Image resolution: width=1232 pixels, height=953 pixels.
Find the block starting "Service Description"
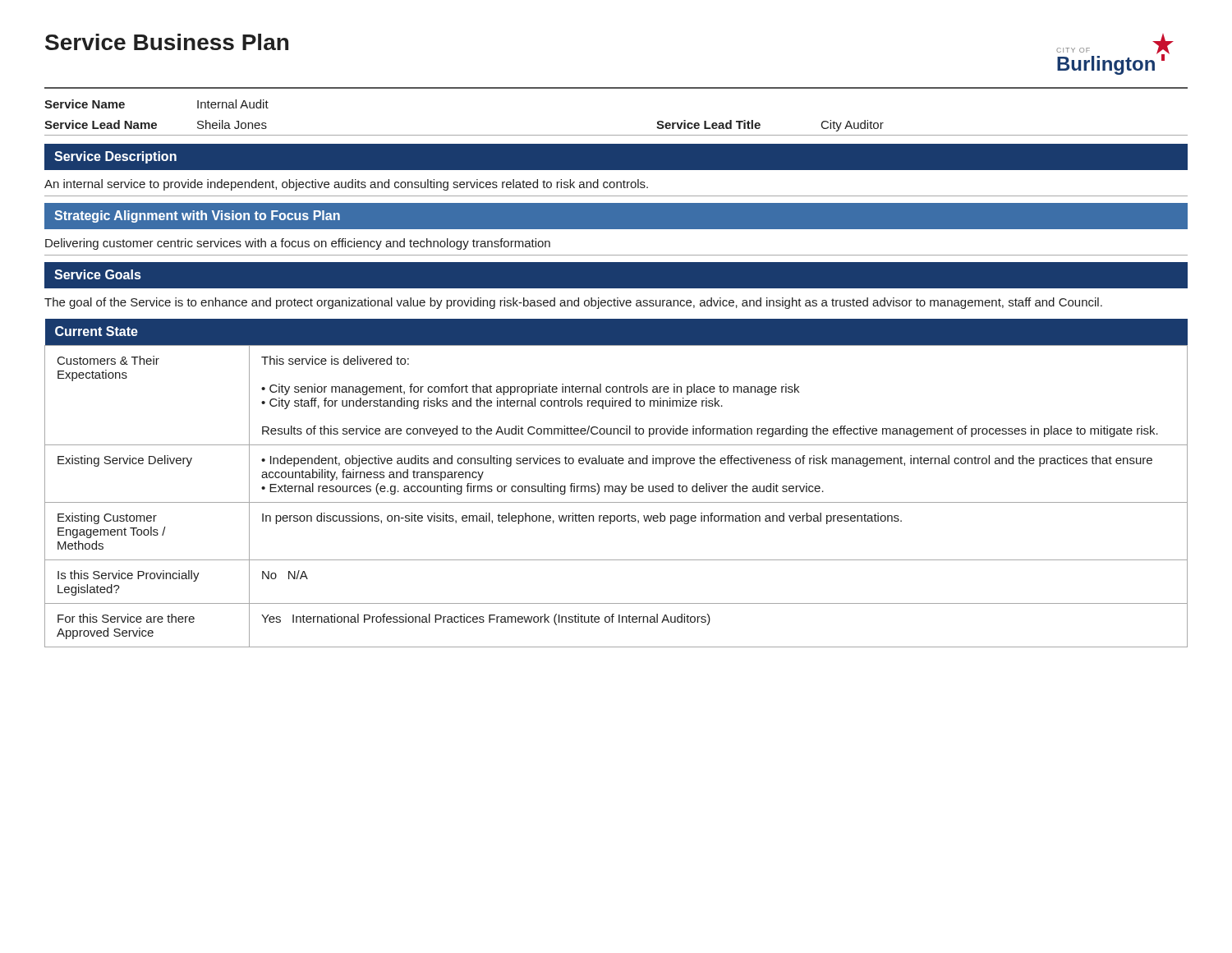tap(116, 157)
